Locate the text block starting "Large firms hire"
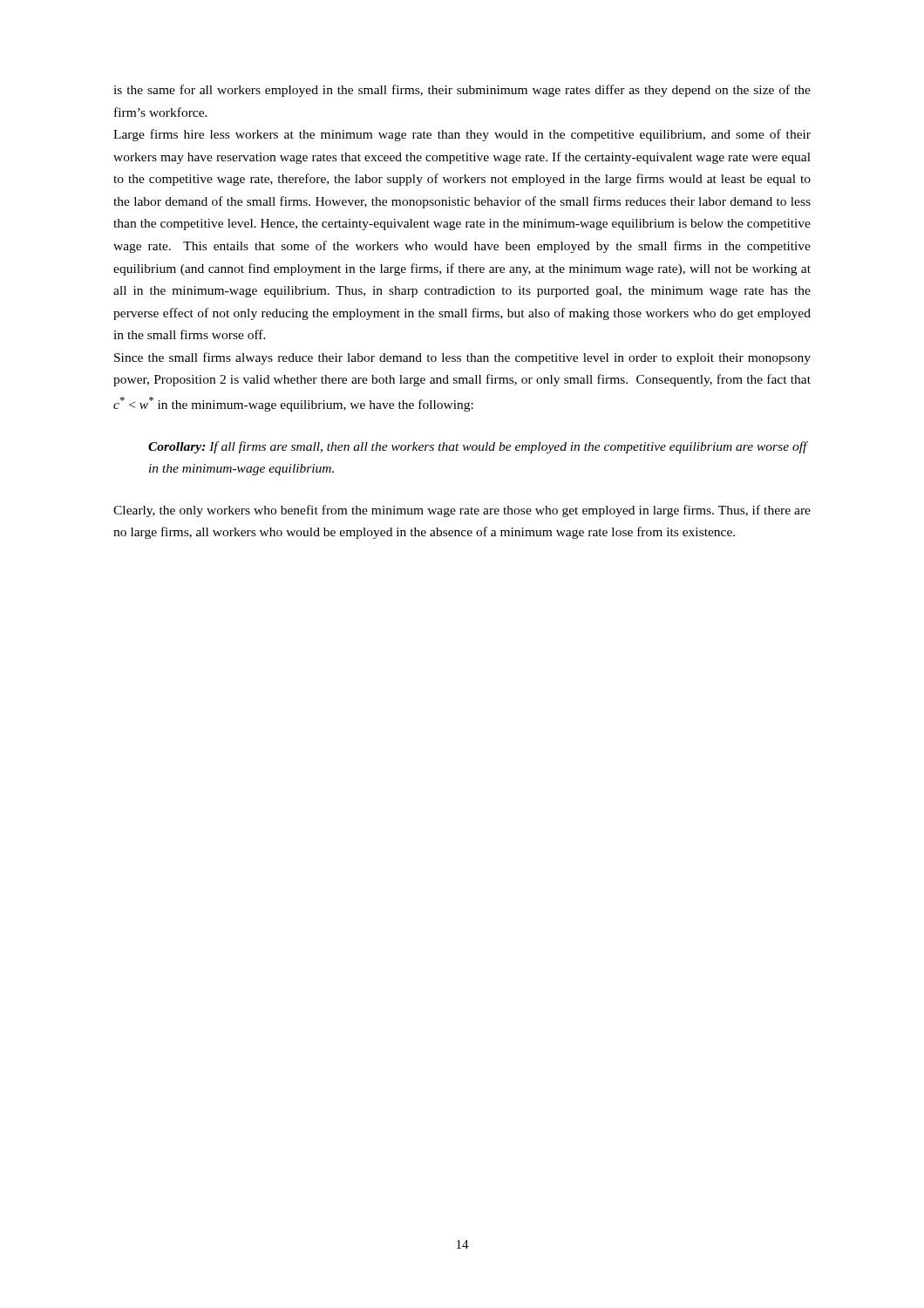 [462, 235]
